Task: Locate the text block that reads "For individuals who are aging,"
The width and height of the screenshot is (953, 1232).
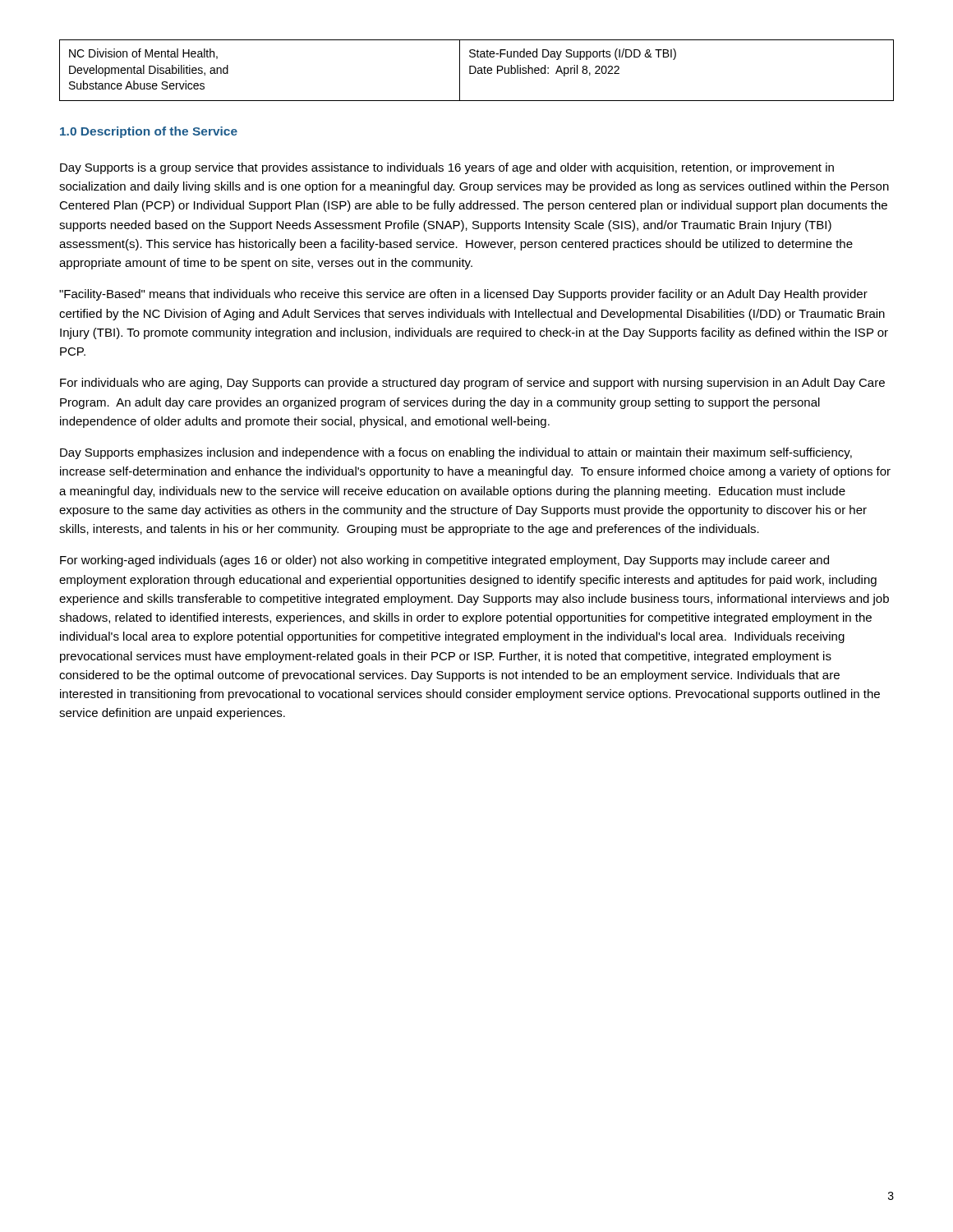Action: tap(476, 402)
